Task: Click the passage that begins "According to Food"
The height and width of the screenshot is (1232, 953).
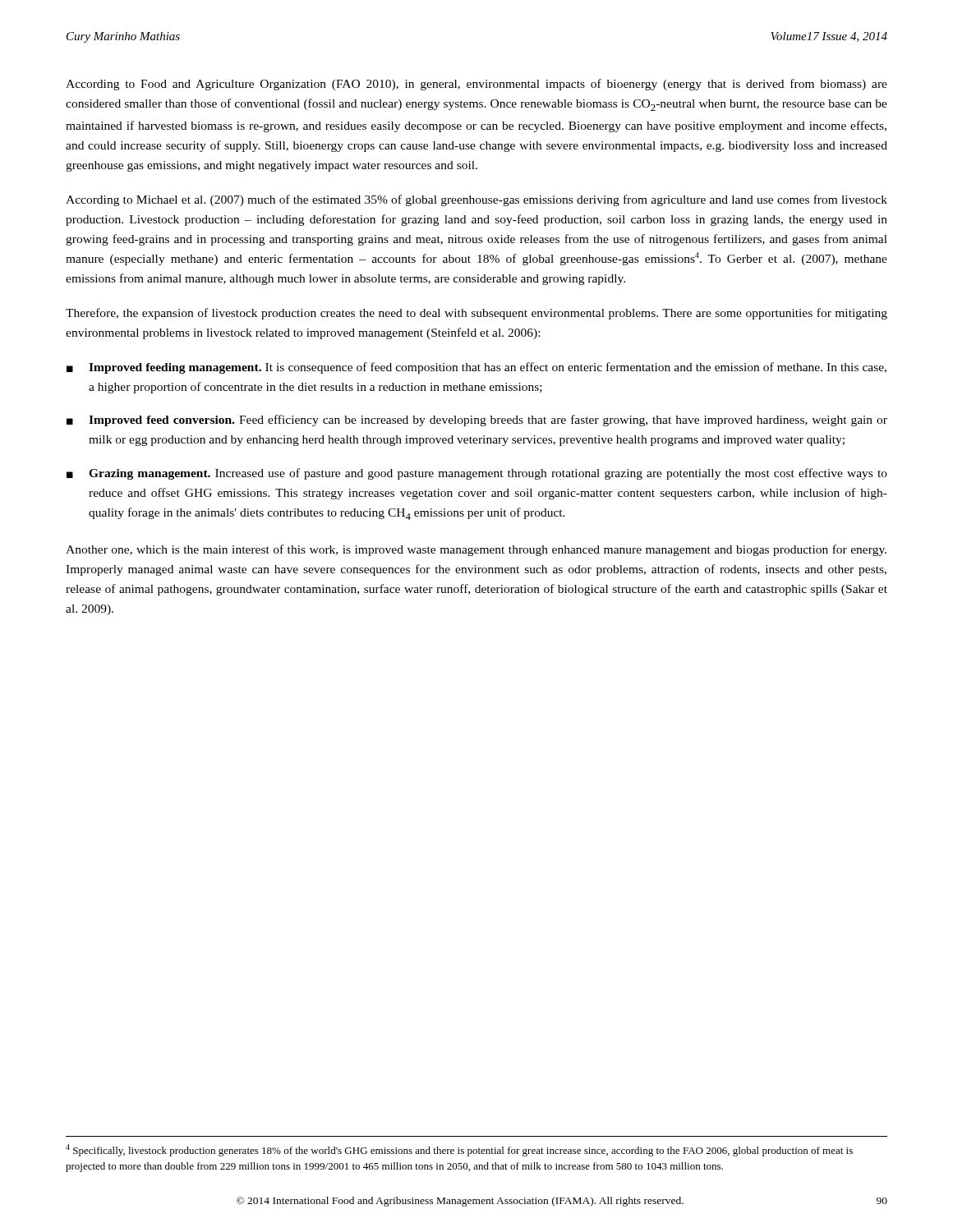Action: click(476, 124)
